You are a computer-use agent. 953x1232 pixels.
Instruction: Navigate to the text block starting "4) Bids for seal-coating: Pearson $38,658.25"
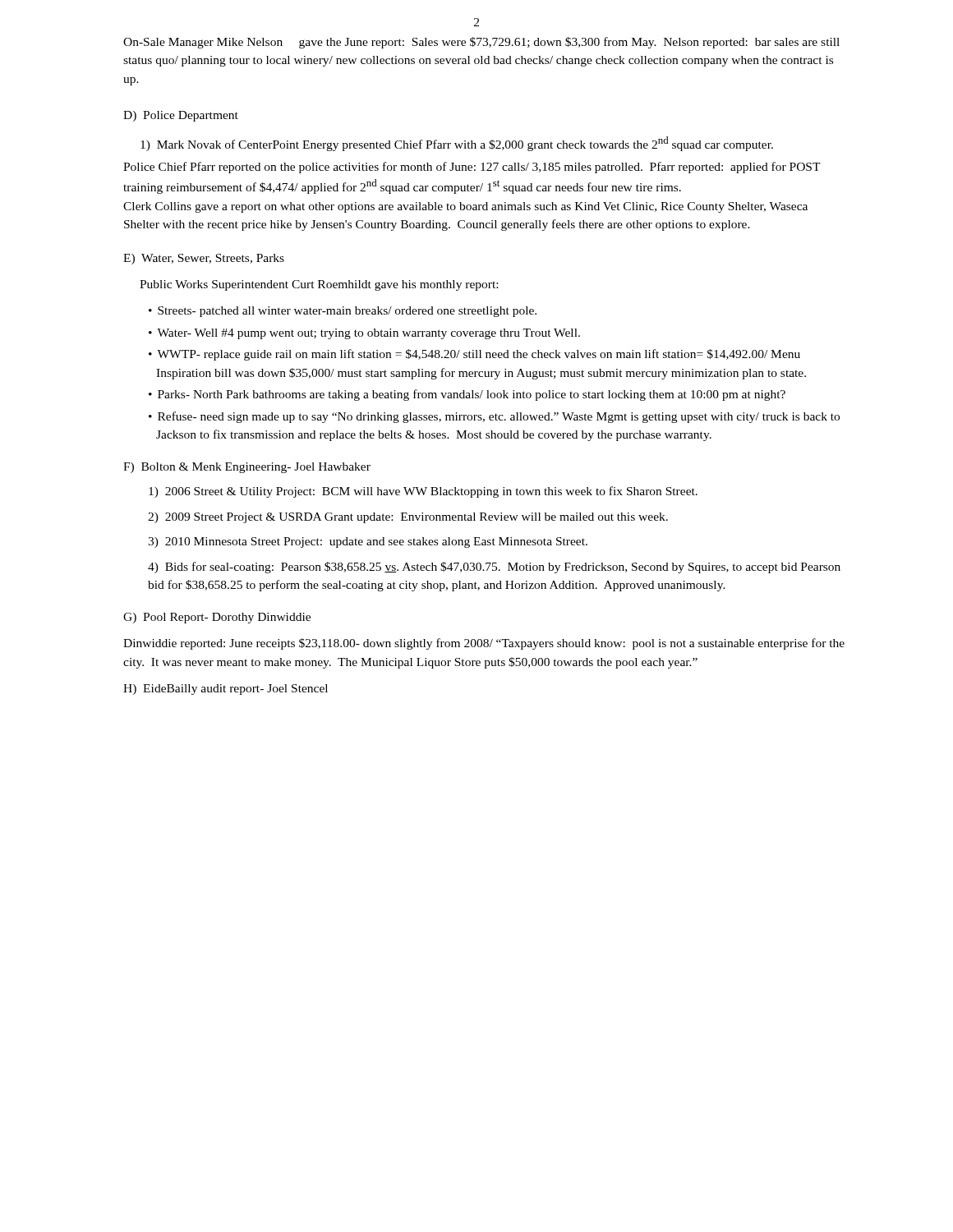pos(494,575)
